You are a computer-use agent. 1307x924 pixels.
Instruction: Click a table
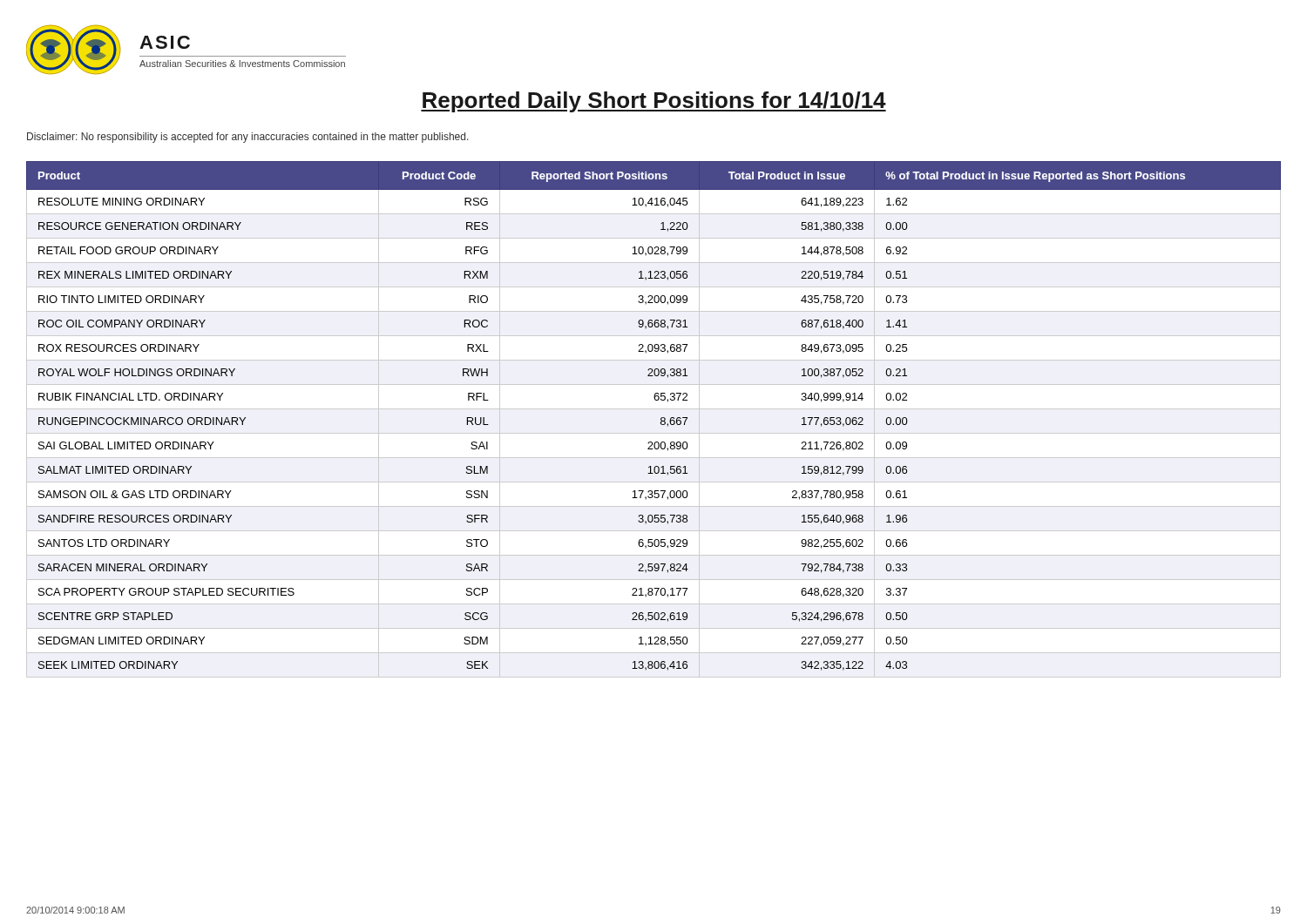[654, 521]
